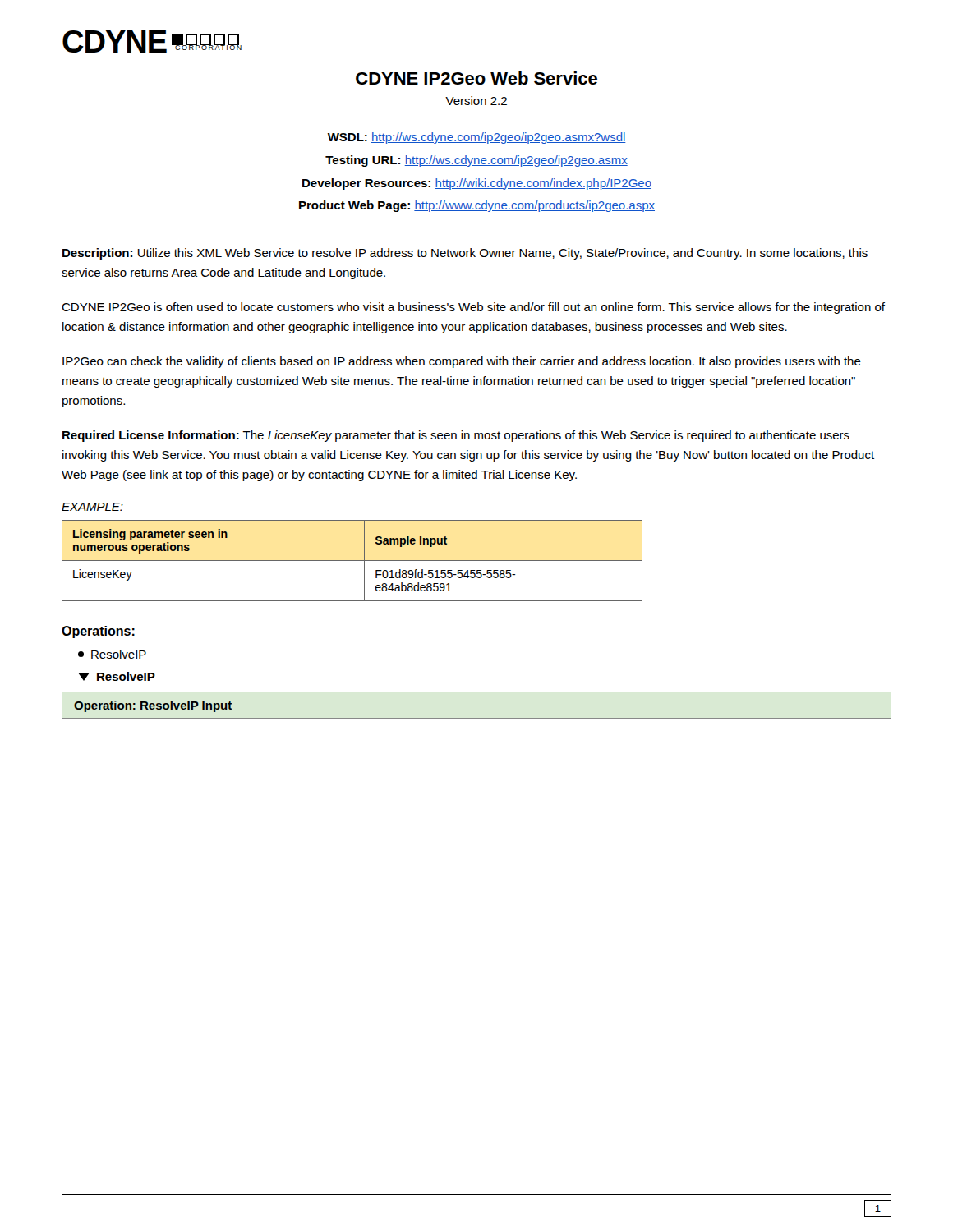Screen dimensions: 1232x953
Task: Find the text block containing "Required License Information:"
Action: (468, 455)
